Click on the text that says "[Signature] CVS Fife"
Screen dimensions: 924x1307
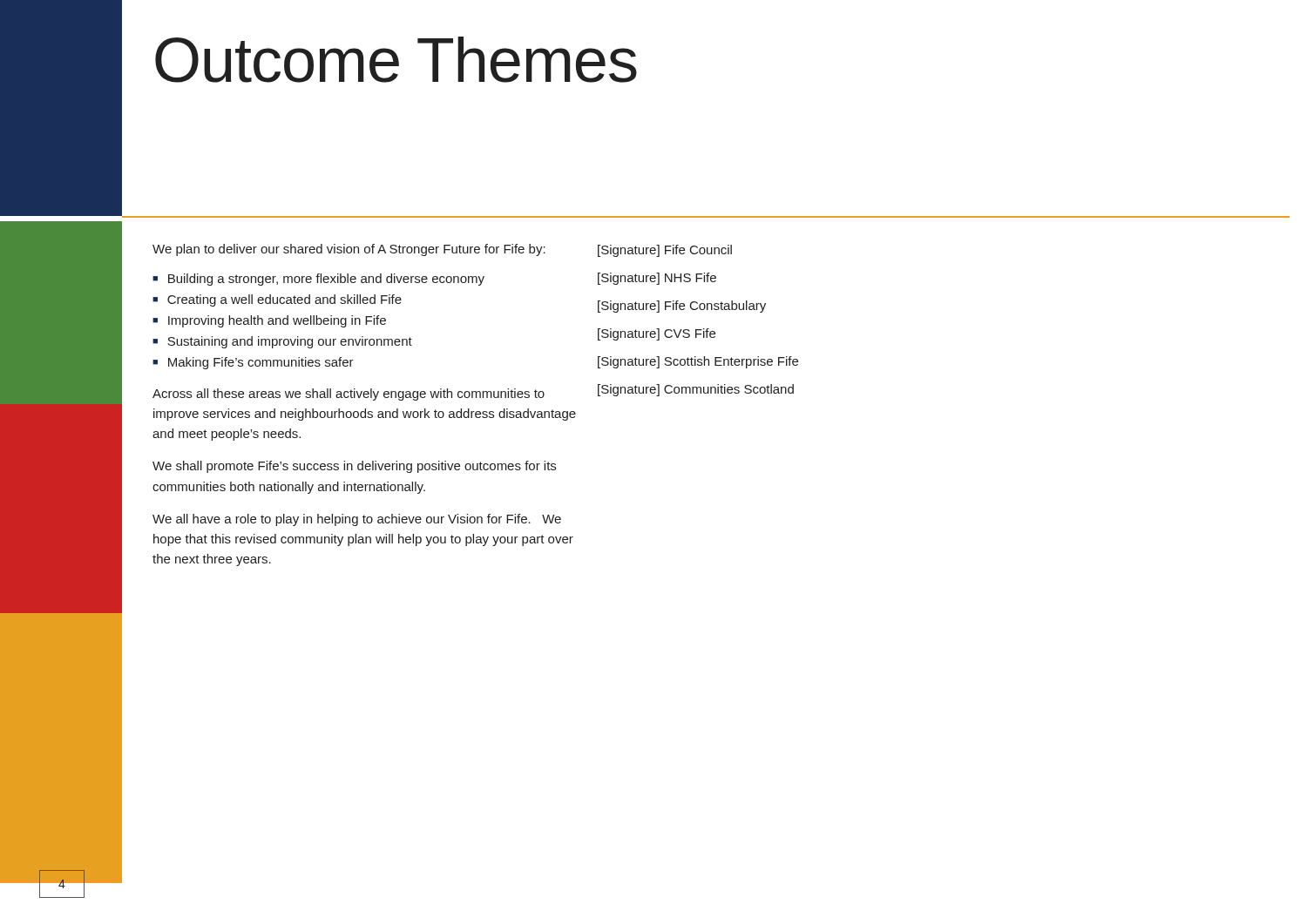[x=656, y=333]
